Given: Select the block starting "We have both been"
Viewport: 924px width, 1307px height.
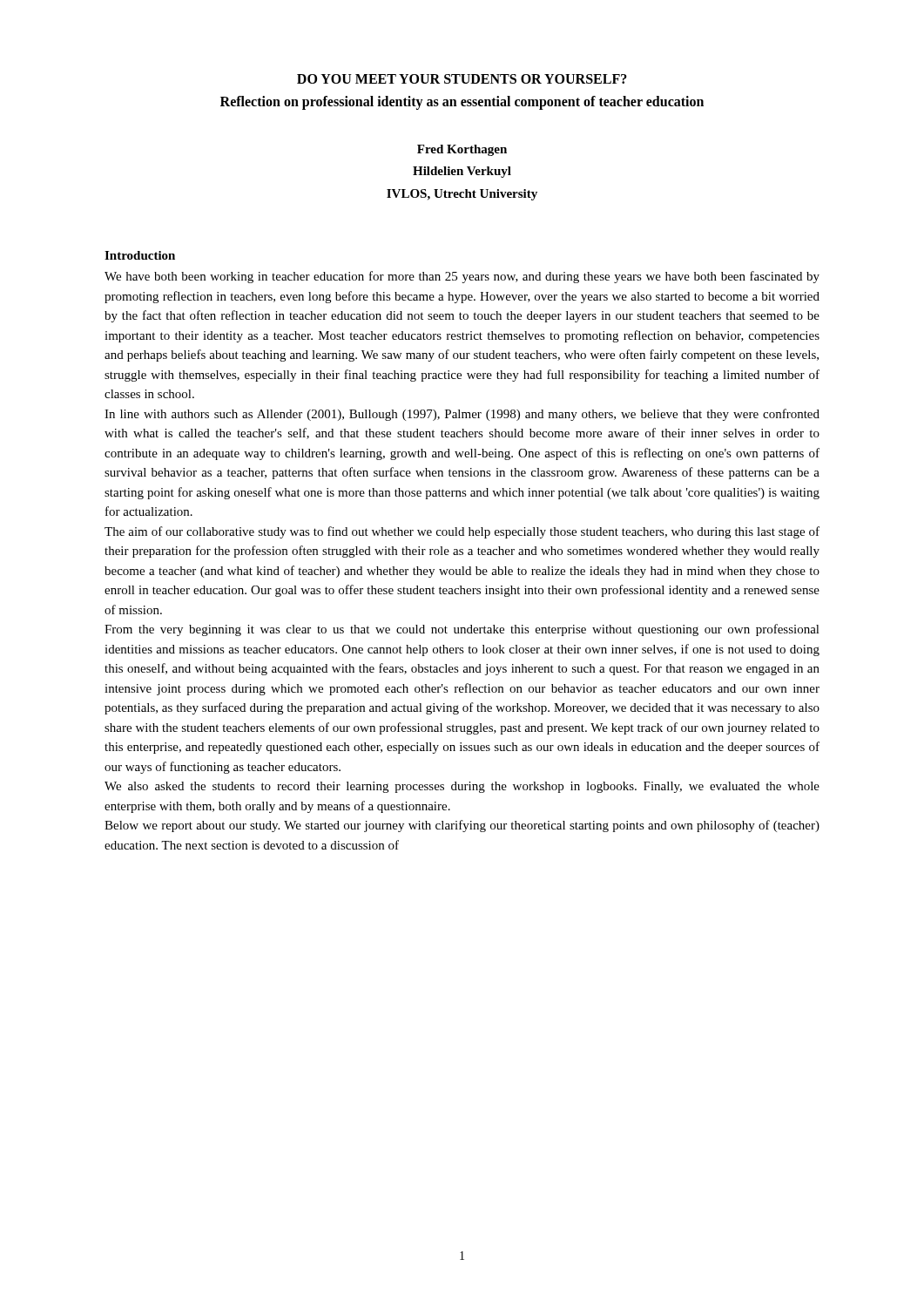Looking at the screenshot, I should pyautogui.click(x=462, y=561).
